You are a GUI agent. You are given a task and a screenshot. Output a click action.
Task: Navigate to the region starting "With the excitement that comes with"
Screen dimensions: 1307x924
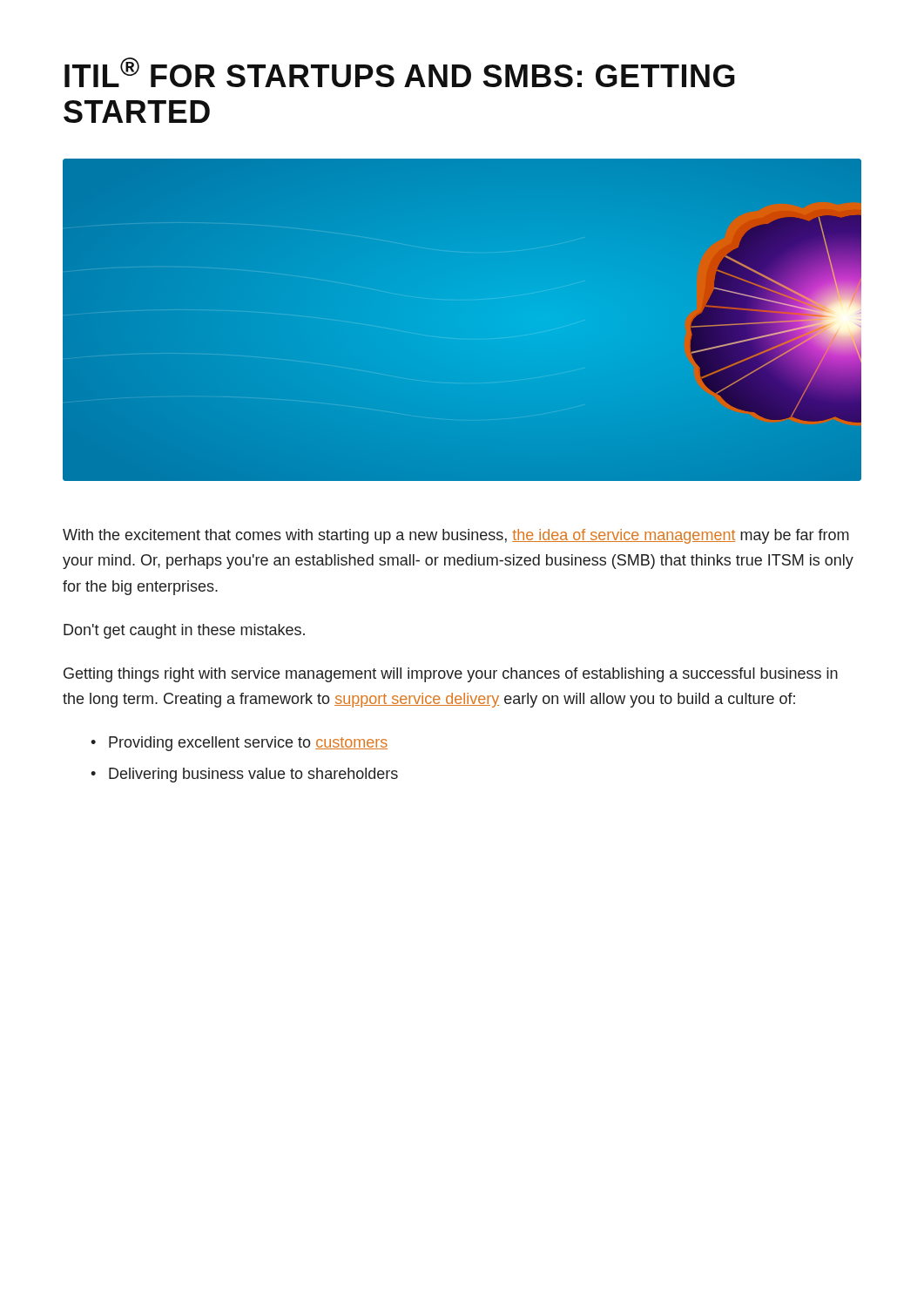point(458,561)
